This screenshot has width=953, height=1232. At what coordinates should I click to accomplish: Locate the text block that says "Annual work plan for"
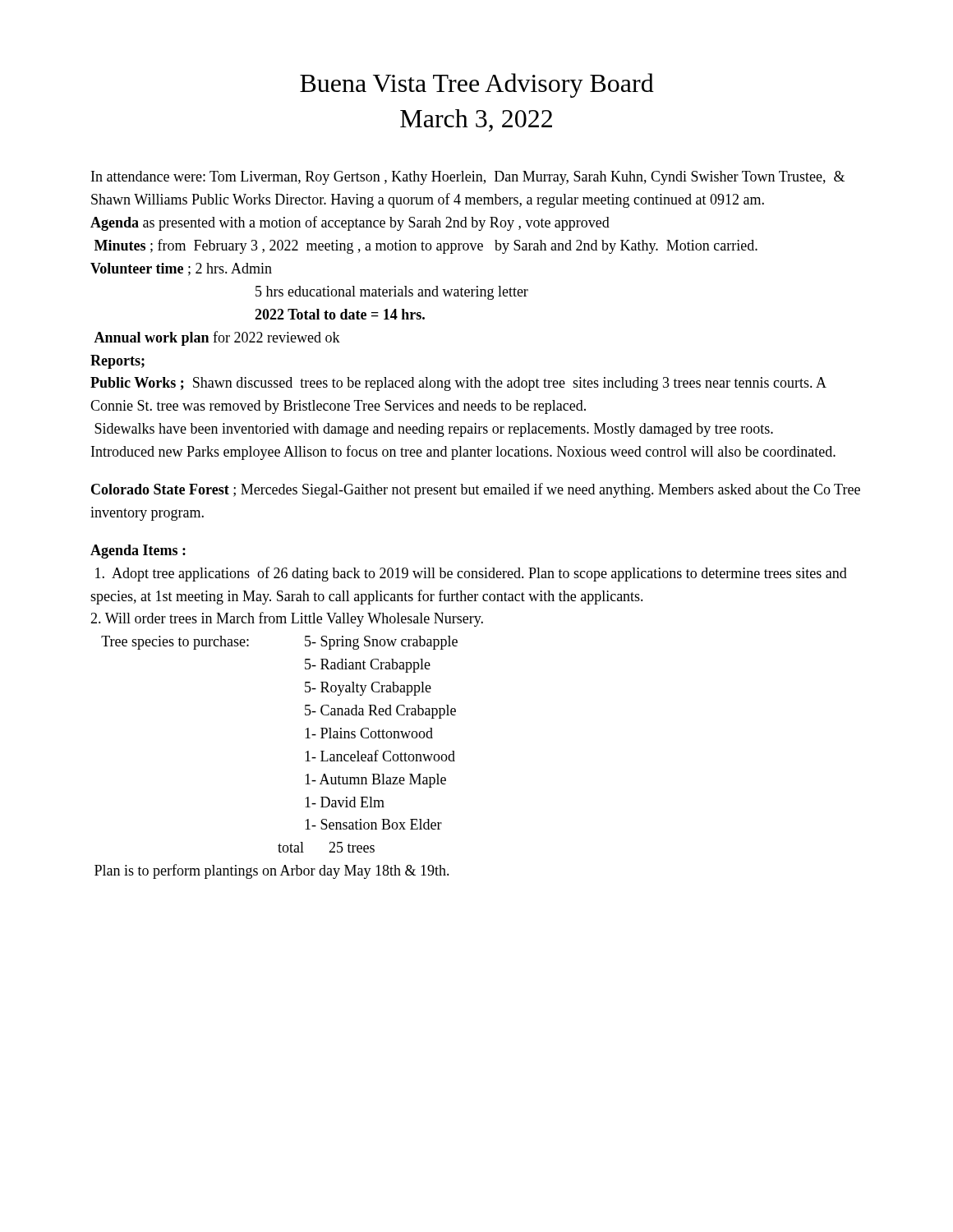215,337
